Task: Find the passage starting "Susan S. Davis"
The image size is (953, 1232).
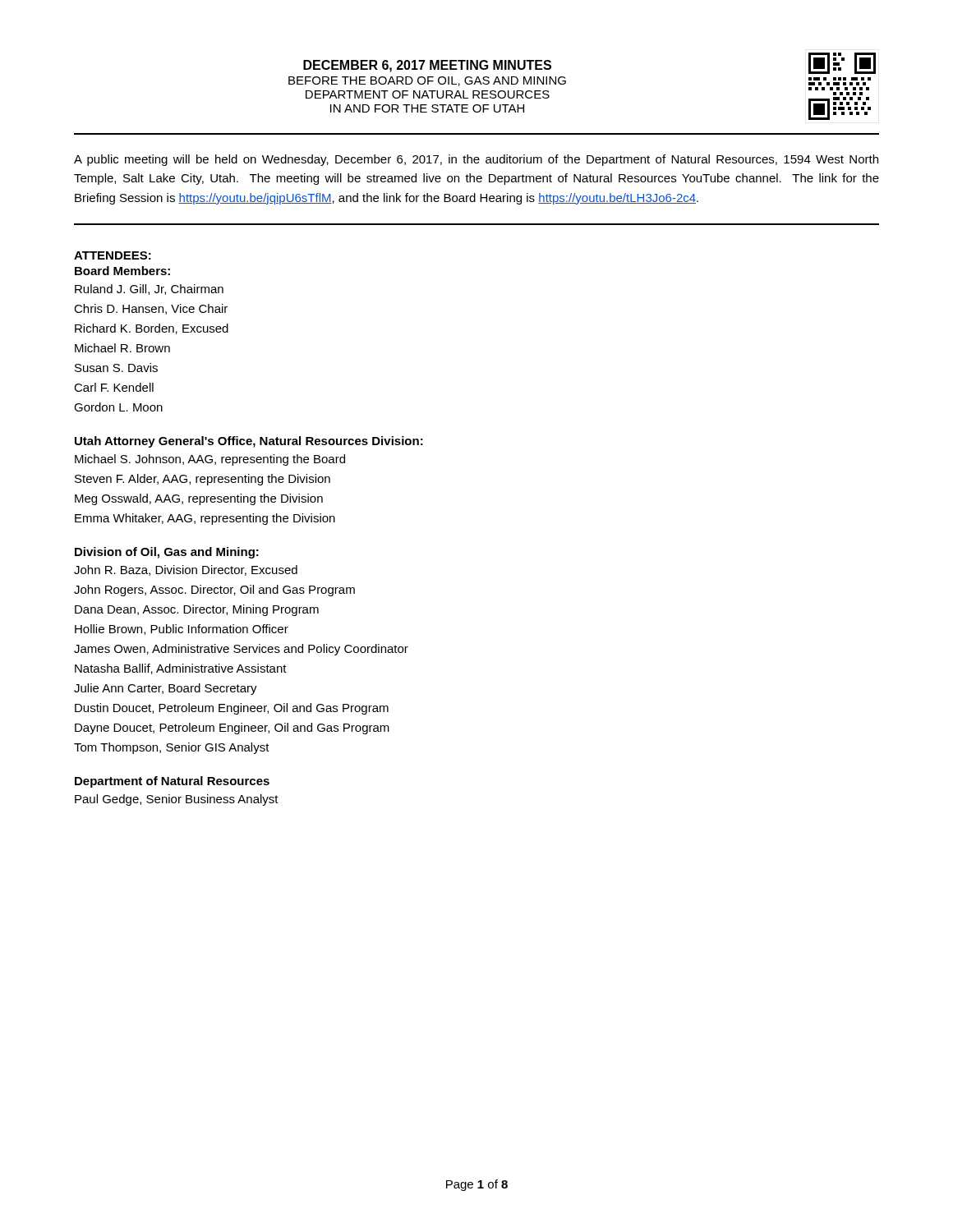Action: pyautogui.click(x=116, y=367)
